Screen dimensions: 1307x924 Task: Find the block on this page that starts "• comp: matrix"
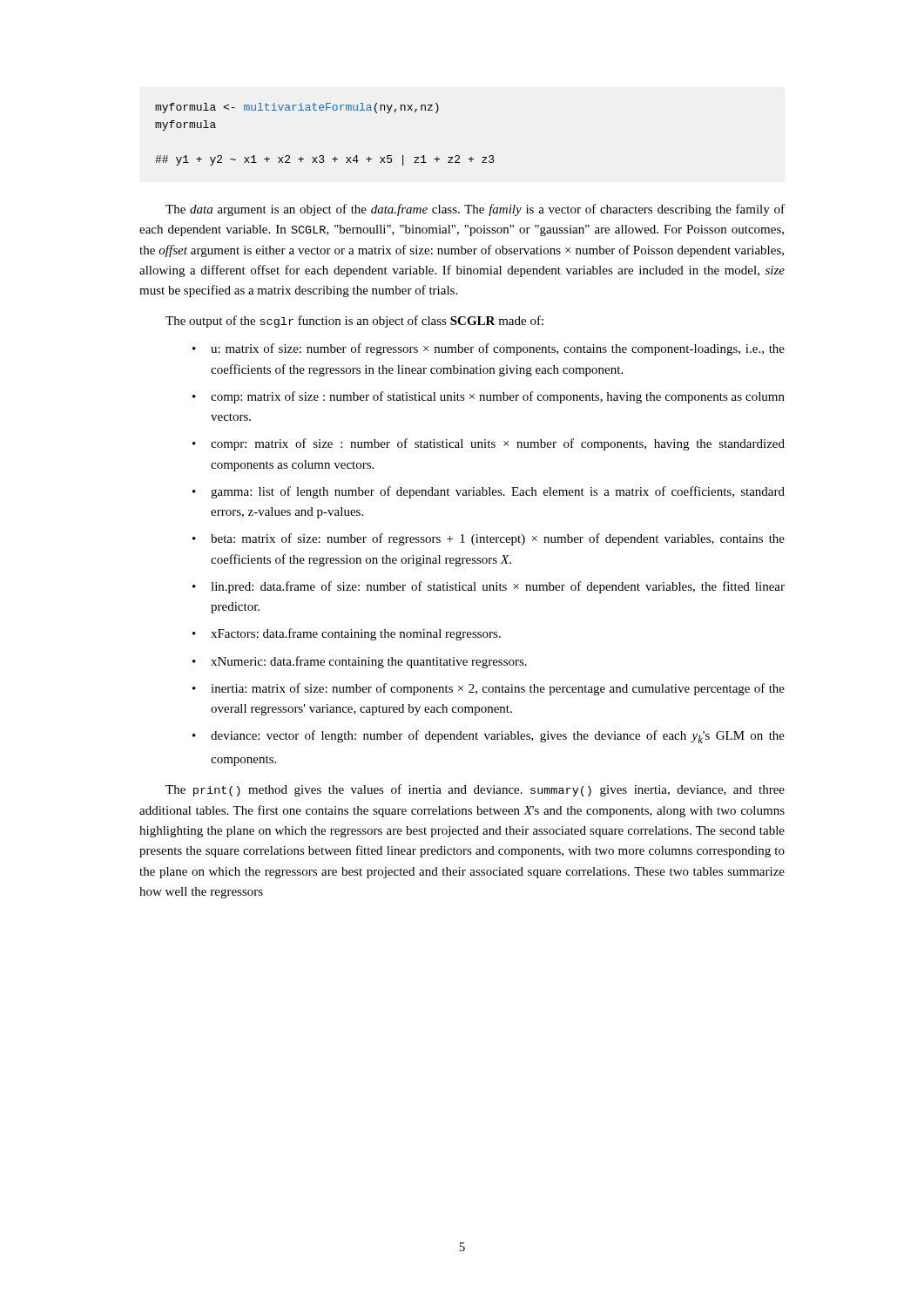pyautogui.click(x=488, y=407)
